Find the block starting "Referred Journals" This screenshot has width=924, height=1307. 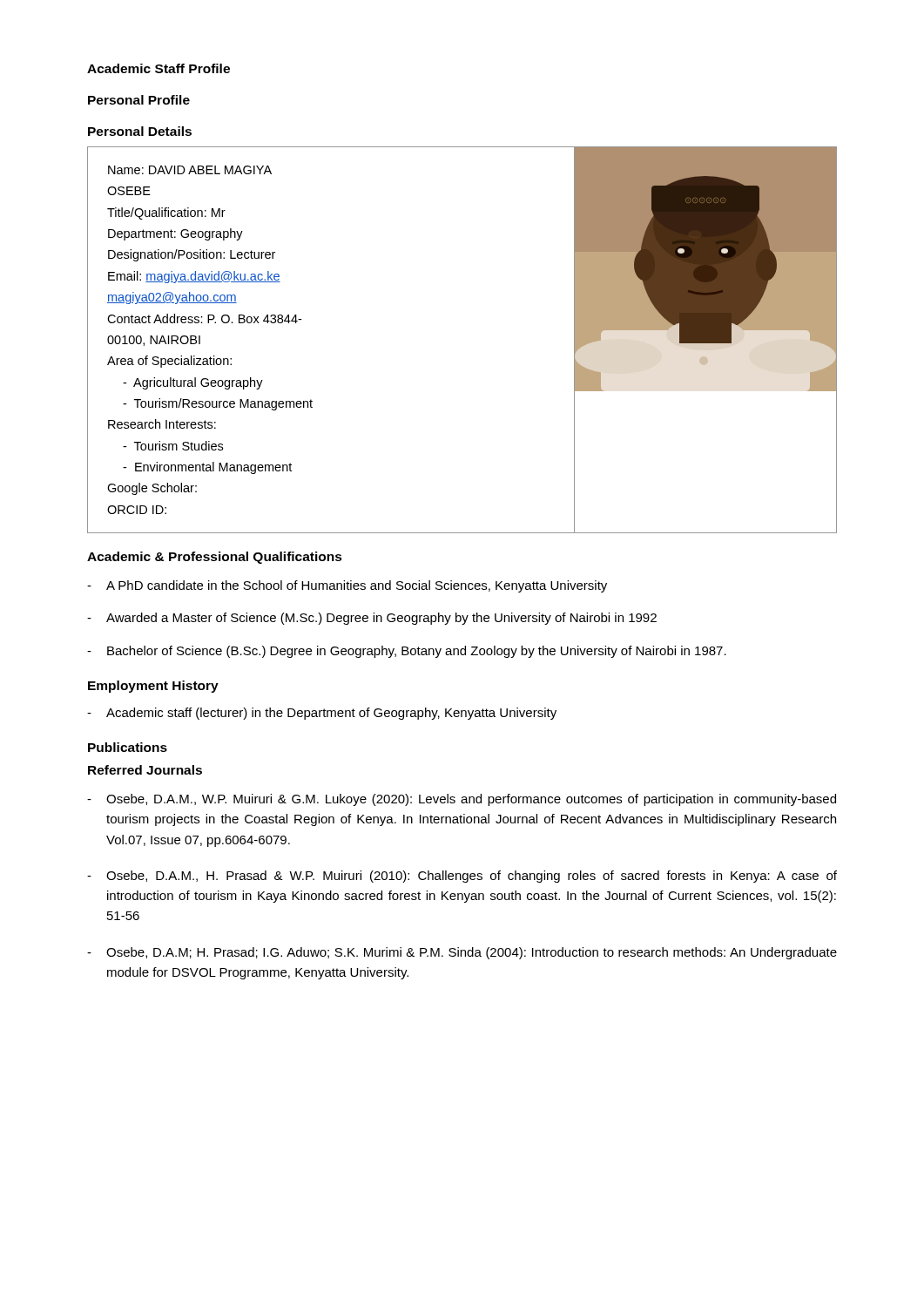click(145, 770)
